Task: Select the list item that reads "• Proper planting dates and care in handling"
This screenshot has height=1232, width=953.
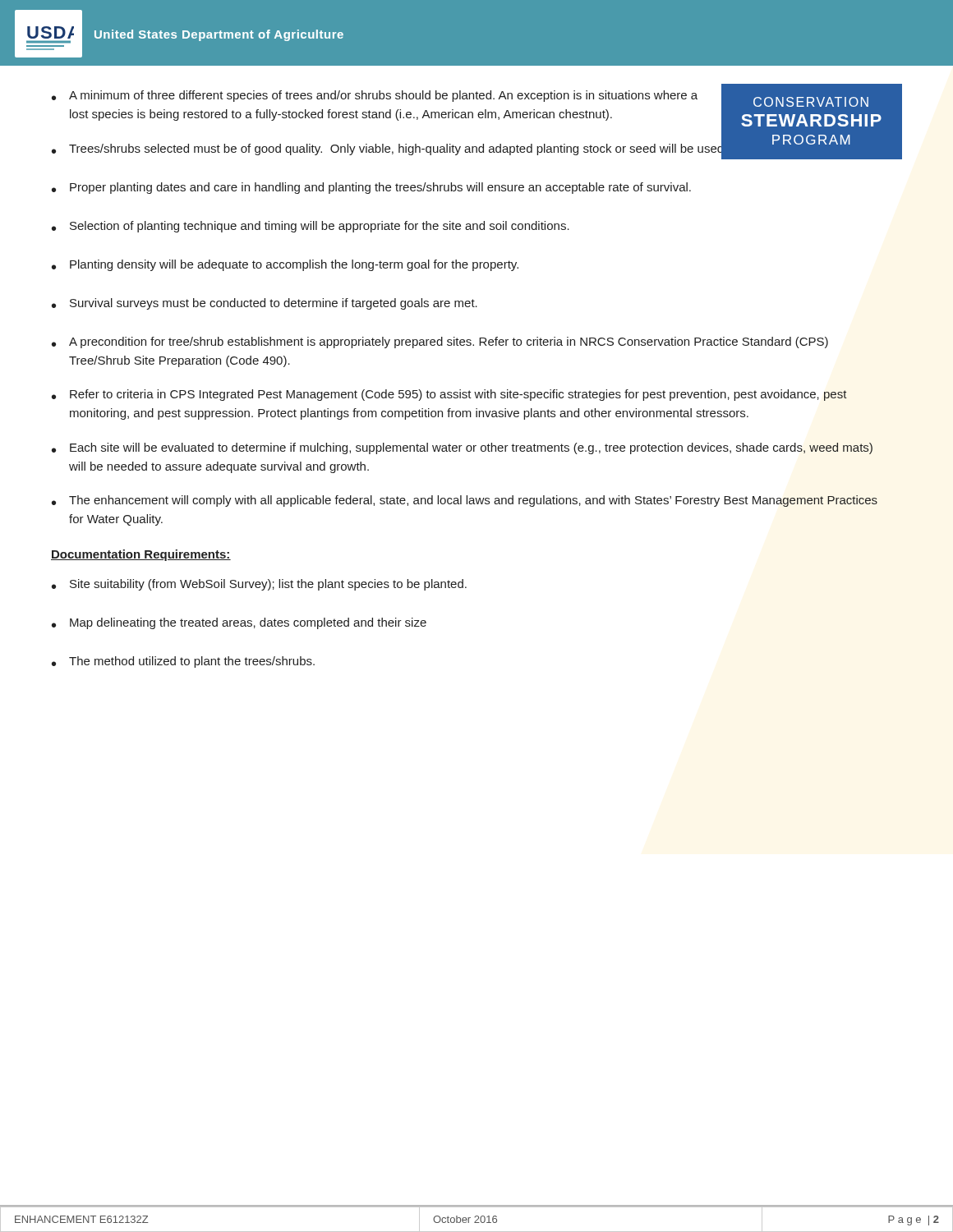Action: point(371,189)
